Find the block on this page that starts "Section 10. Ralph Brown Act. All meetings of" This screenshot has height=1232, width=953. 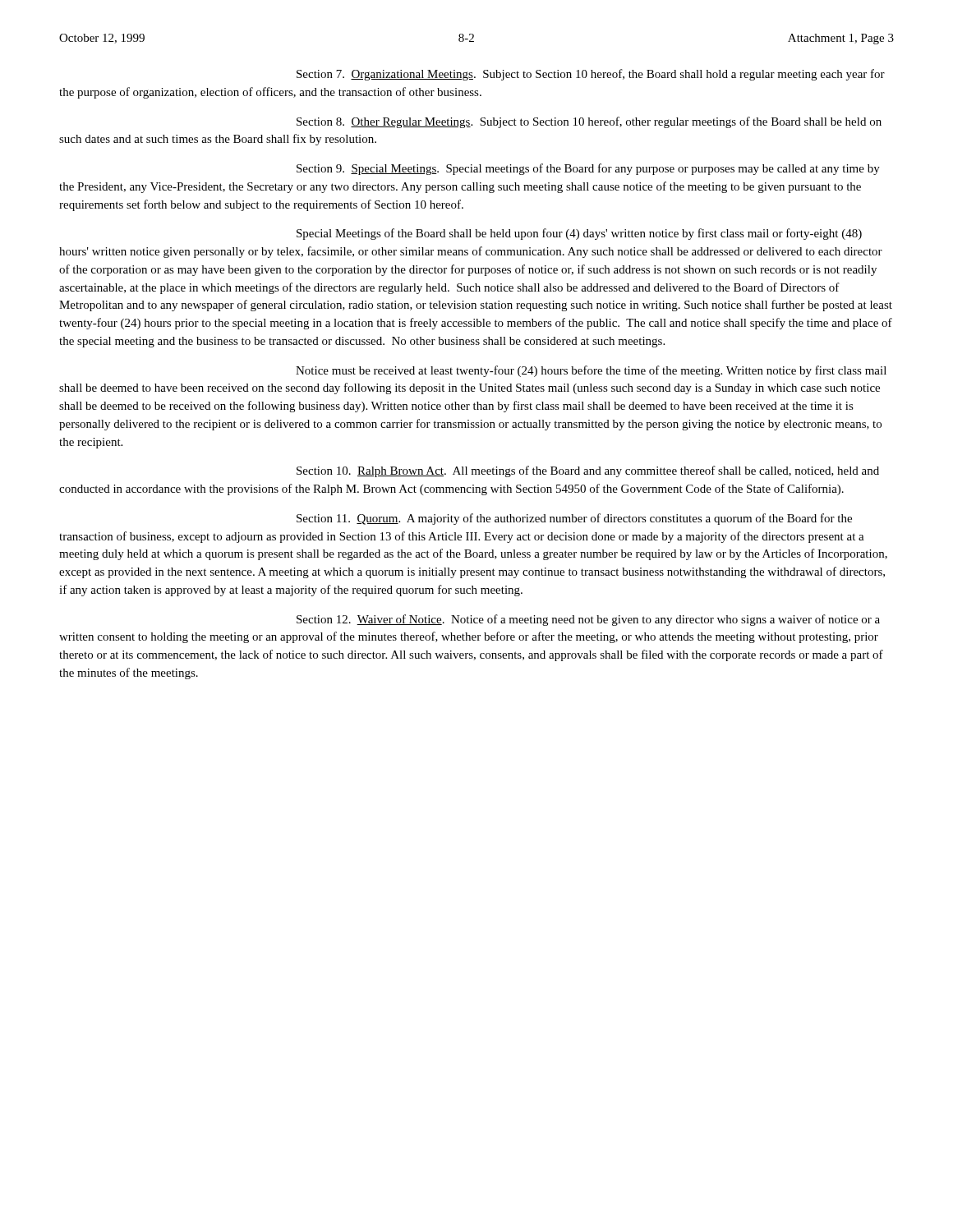[476, 480]
